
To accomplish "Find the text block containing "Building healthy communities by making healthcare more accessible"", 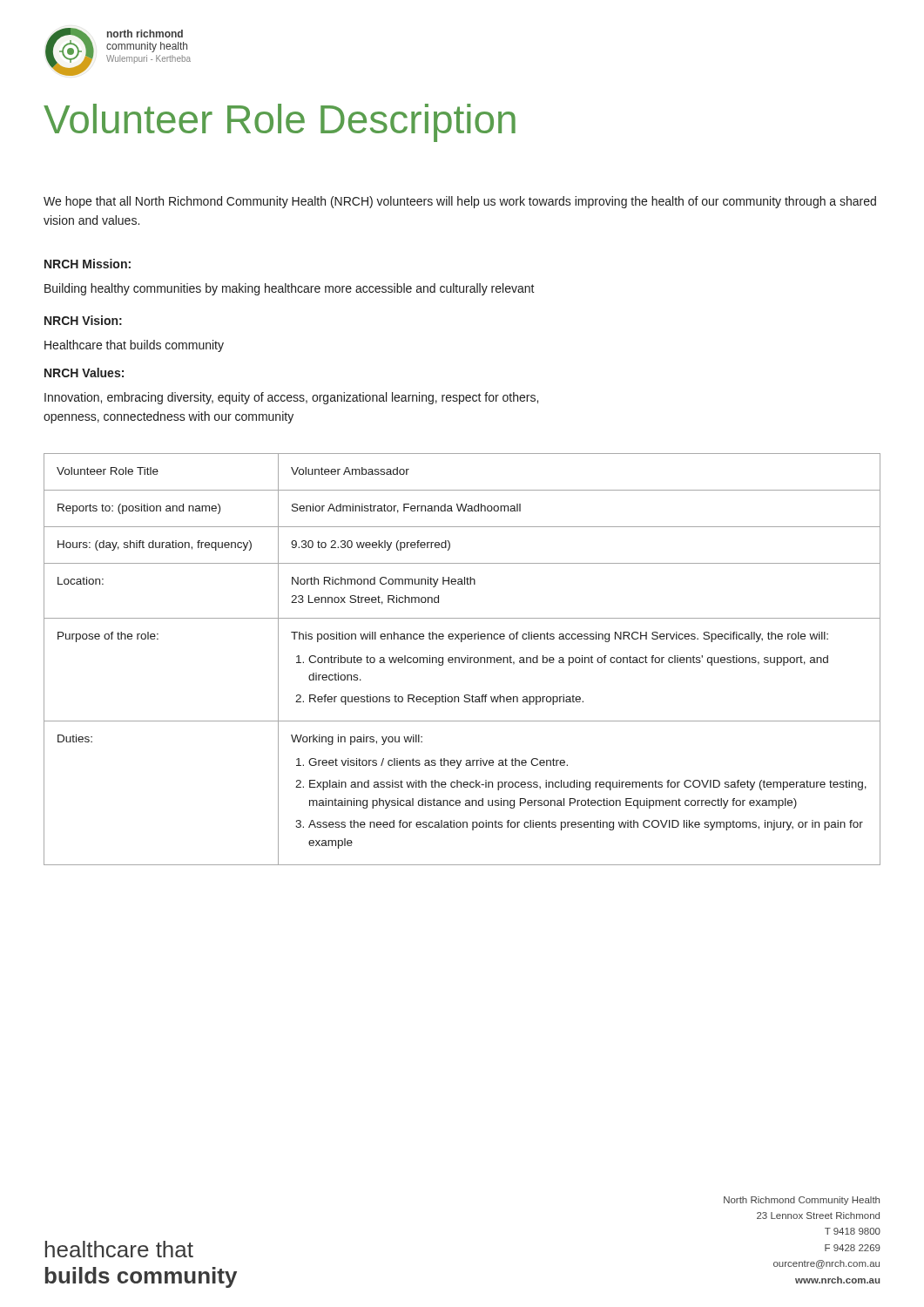I will coord(289,288).
